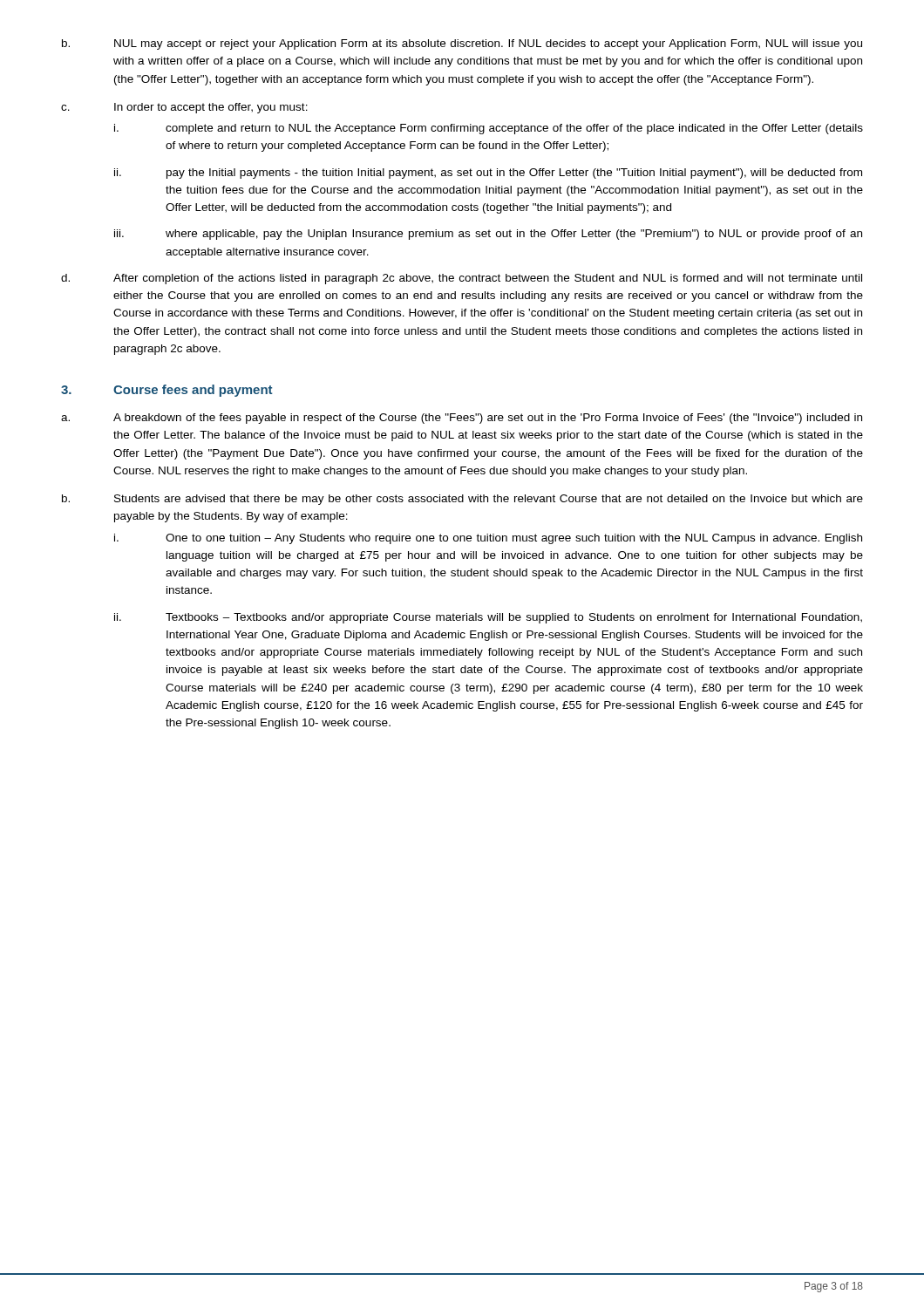Select the section header containing "3. Course fees and payment"
This screenshot has height=1308, width=924.
pyautogui.click(x=167, y=389)
